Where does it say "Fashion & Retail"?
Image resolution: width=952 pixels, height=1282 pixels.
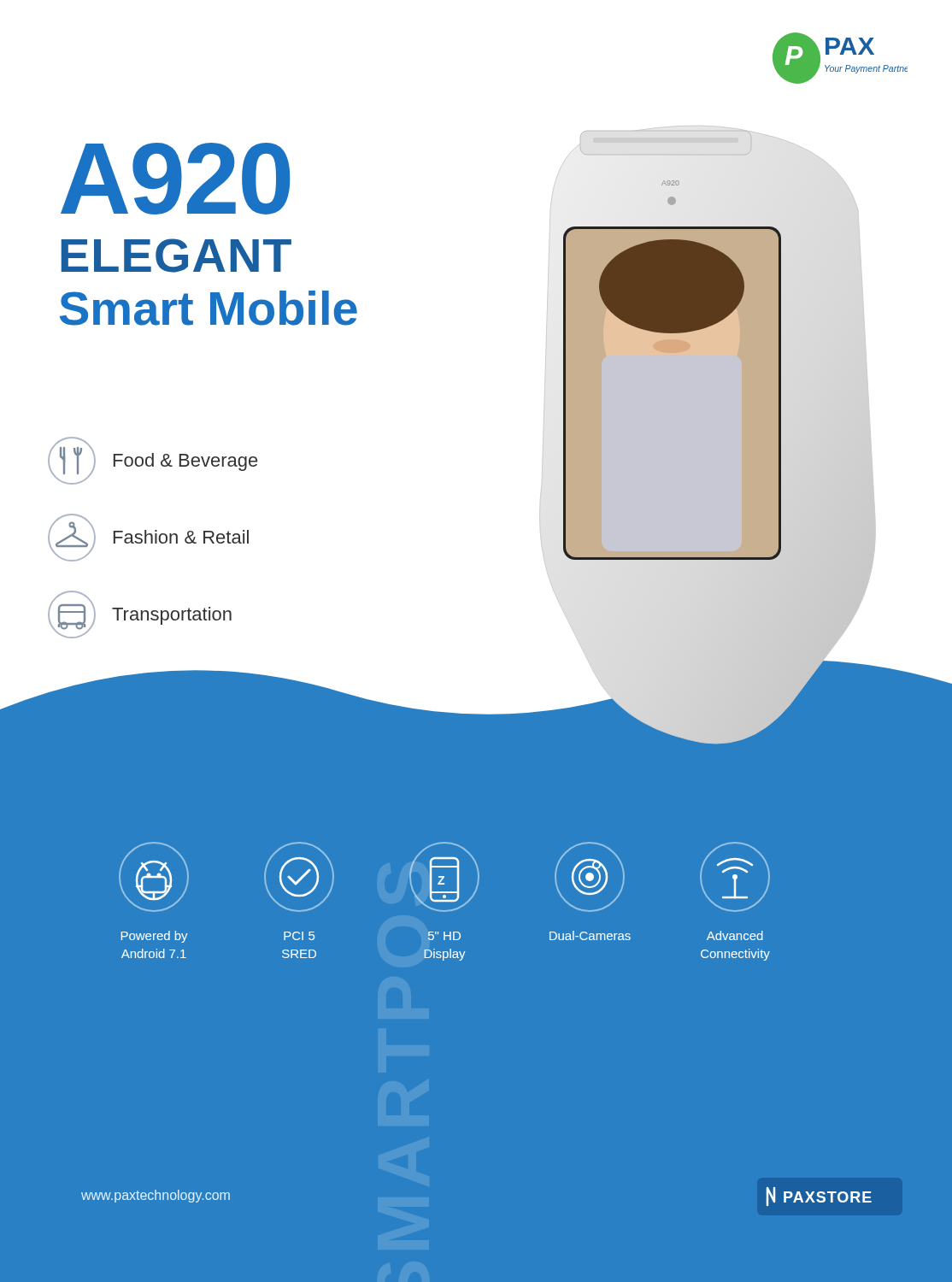(x=148, y=538)
